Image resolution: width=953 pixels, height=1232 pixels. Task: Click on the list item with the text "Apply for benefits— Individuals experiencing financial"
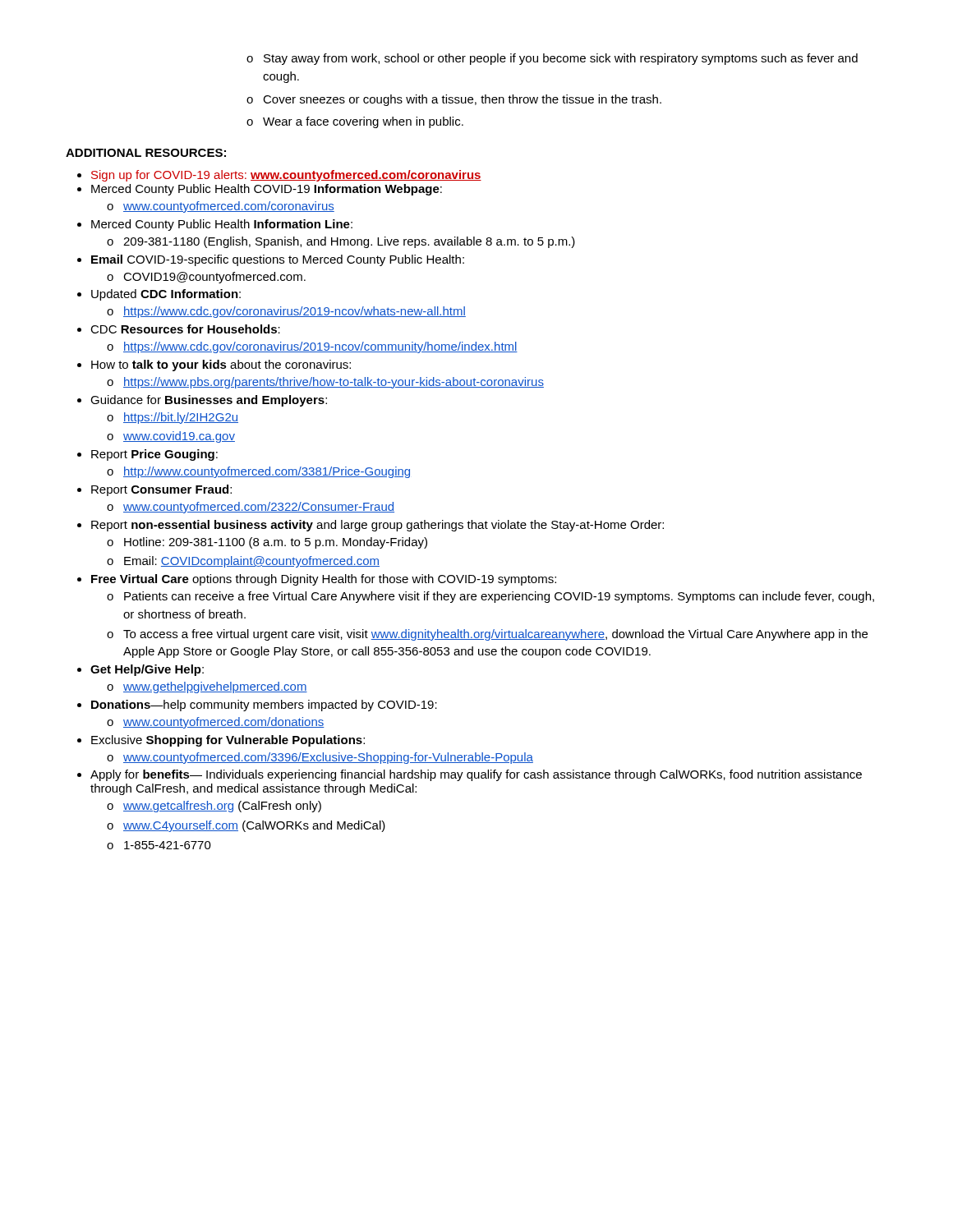(x=476, y=775)
